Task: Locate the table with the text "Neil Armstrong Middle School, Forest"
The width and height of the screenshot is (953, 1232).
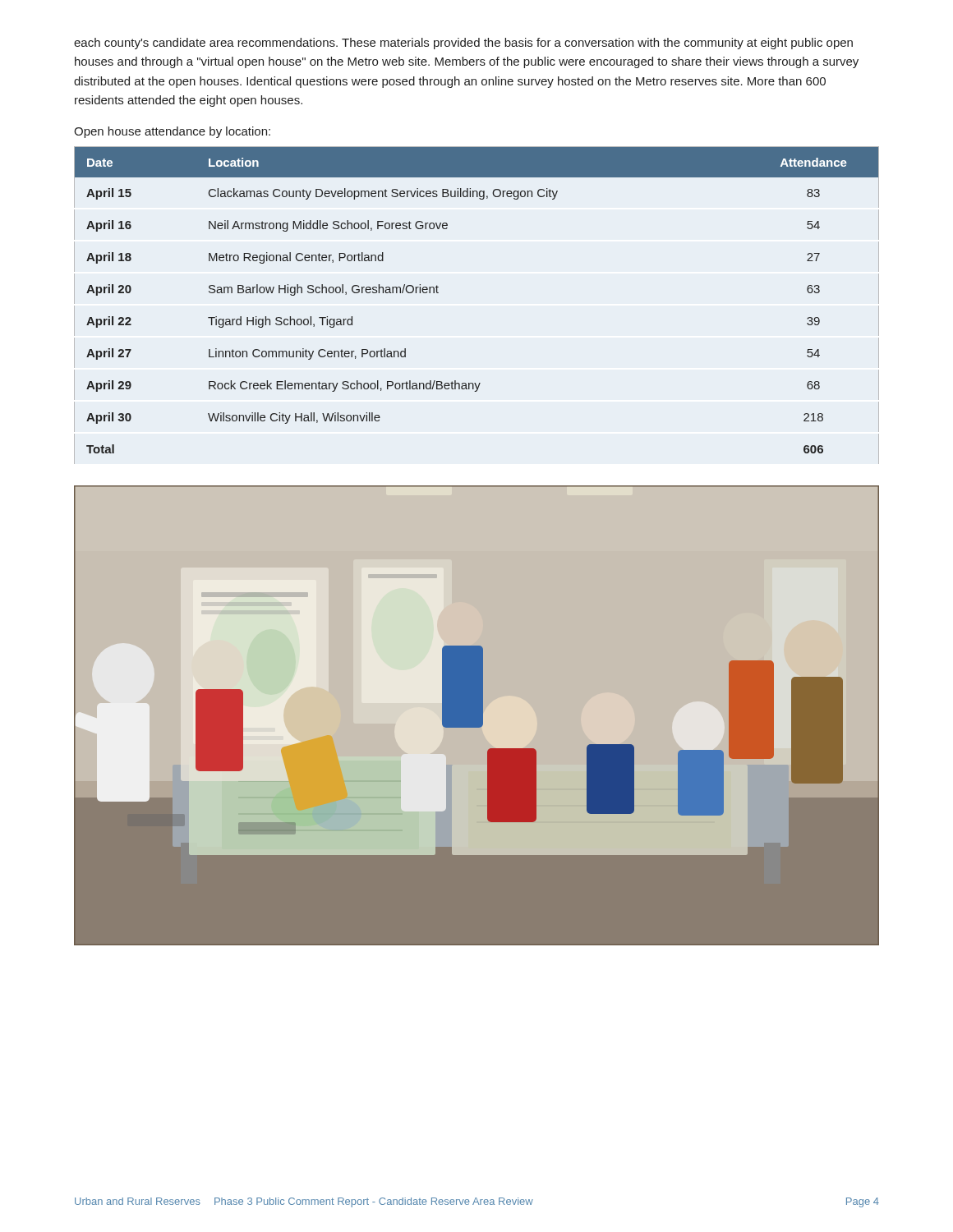Action: pos(476,306)
